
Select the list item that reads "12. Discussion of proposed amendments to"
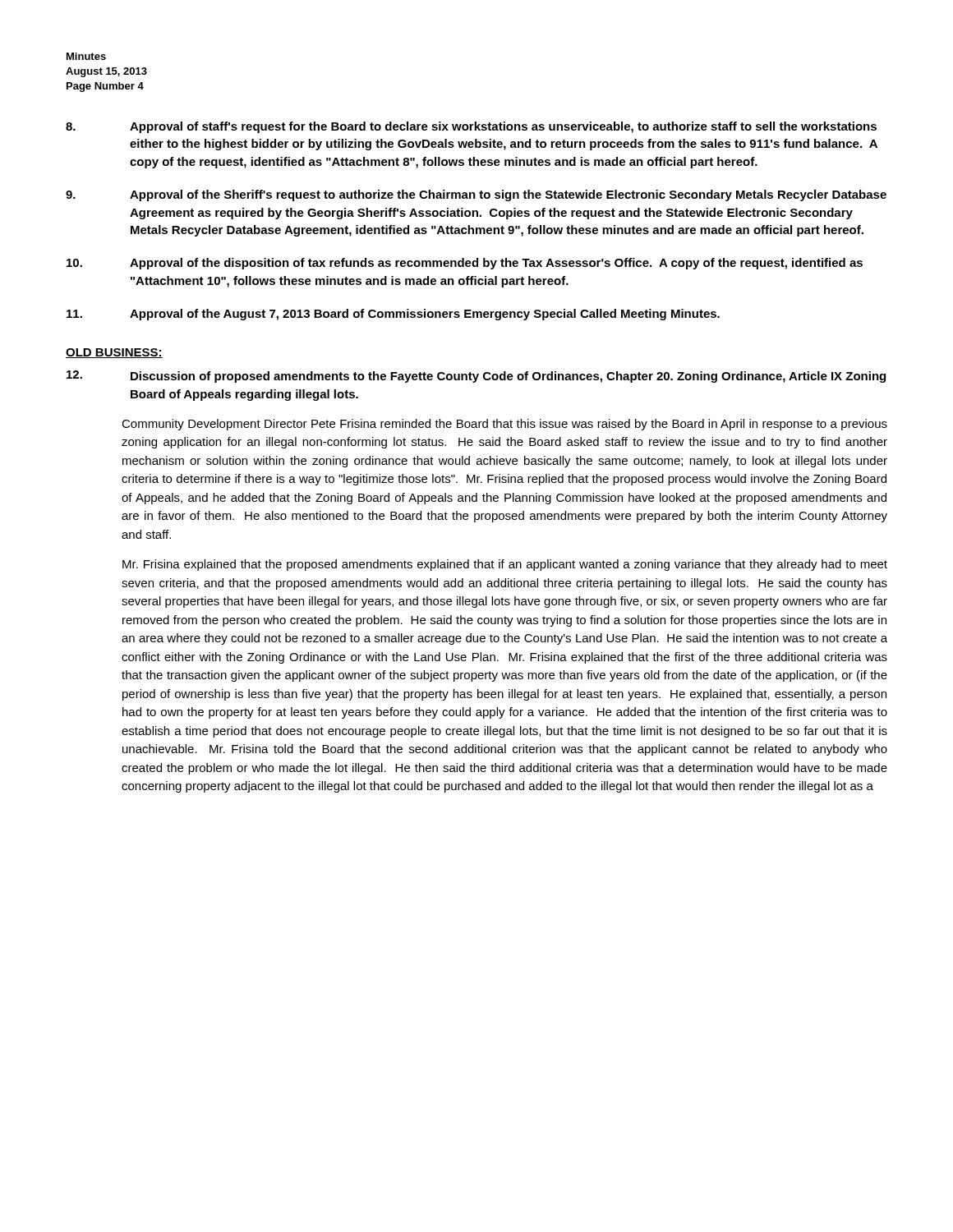pyautogui.click(x=476, y=385)
